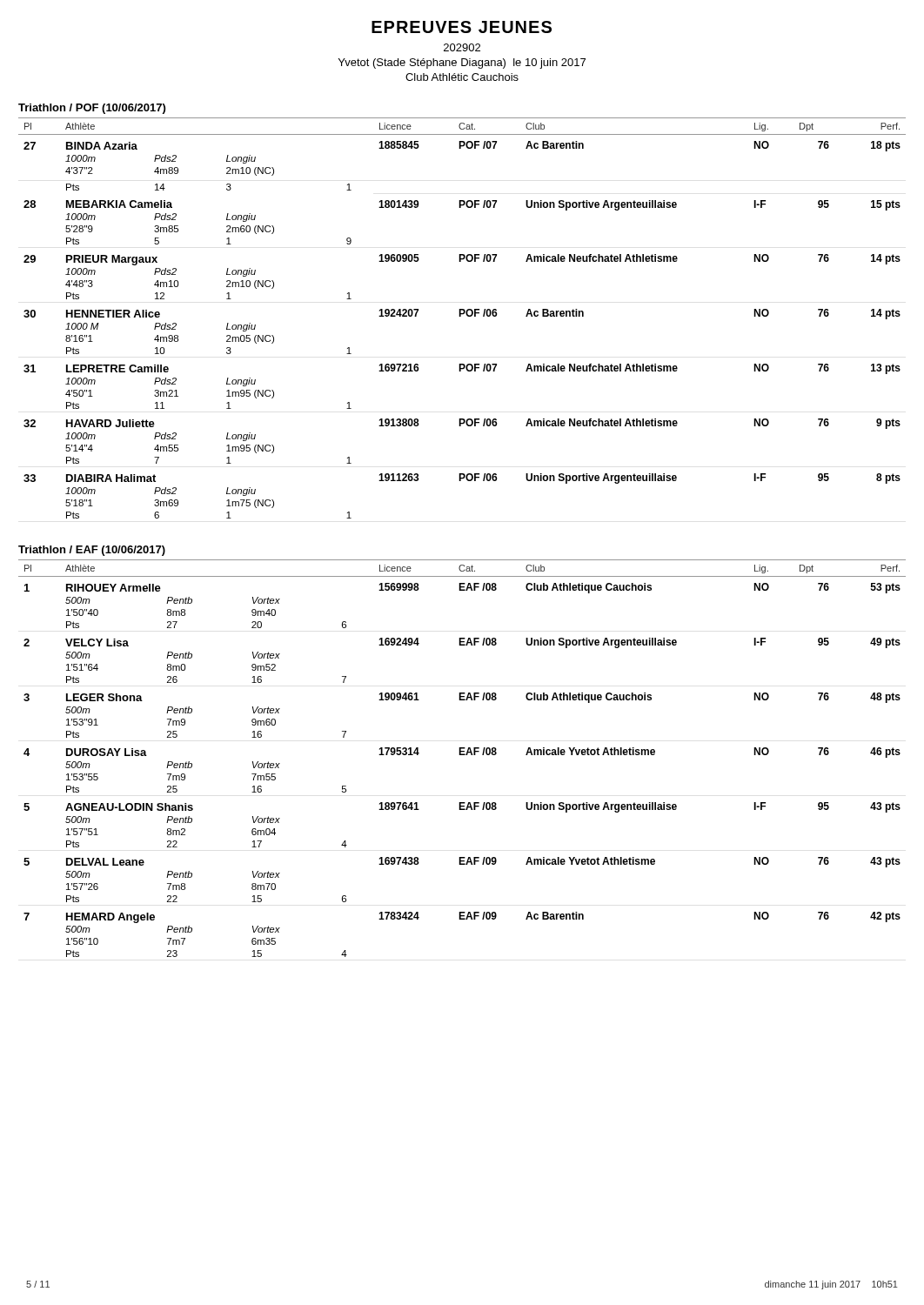This screenshot has height=1305, width=924.
Task: Select the region starting "EPREUVES JEUNES"
Action: [462, 27]
